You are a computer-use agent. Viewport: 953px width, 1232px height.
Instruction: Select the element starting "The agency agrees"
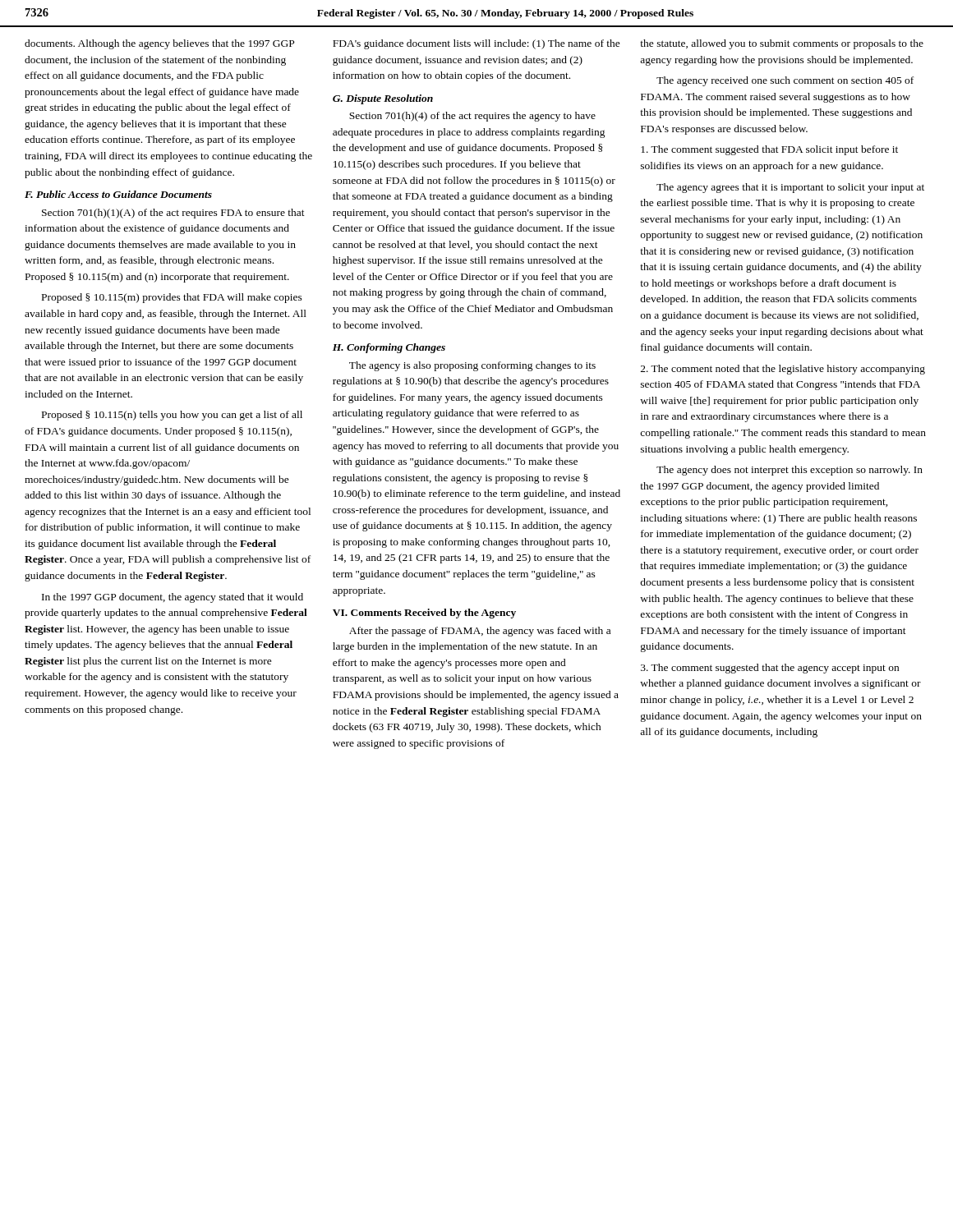click(x=784, y=267)
